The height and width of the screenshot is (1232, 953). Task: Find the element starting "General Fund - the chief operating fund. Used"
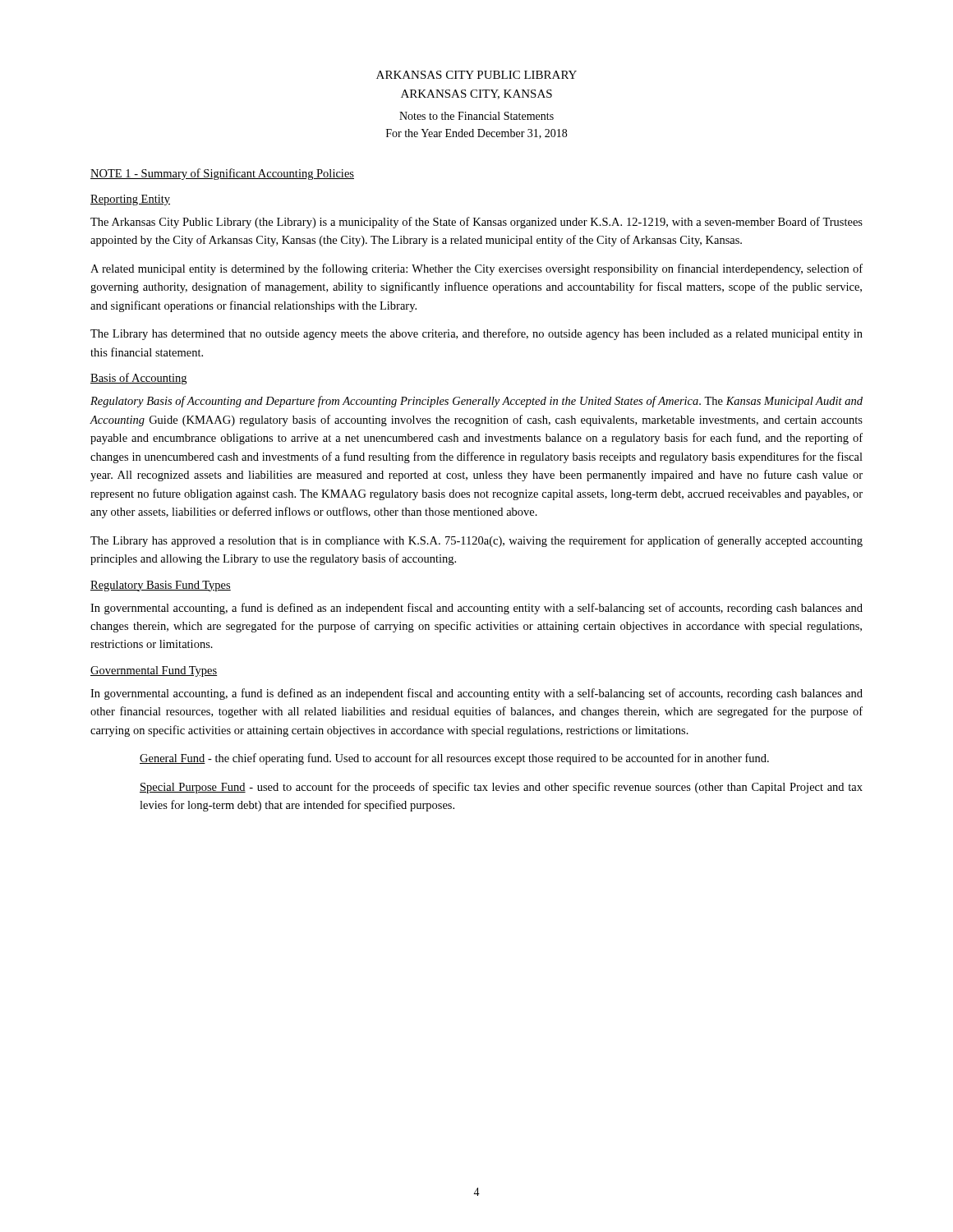point(455,758)
